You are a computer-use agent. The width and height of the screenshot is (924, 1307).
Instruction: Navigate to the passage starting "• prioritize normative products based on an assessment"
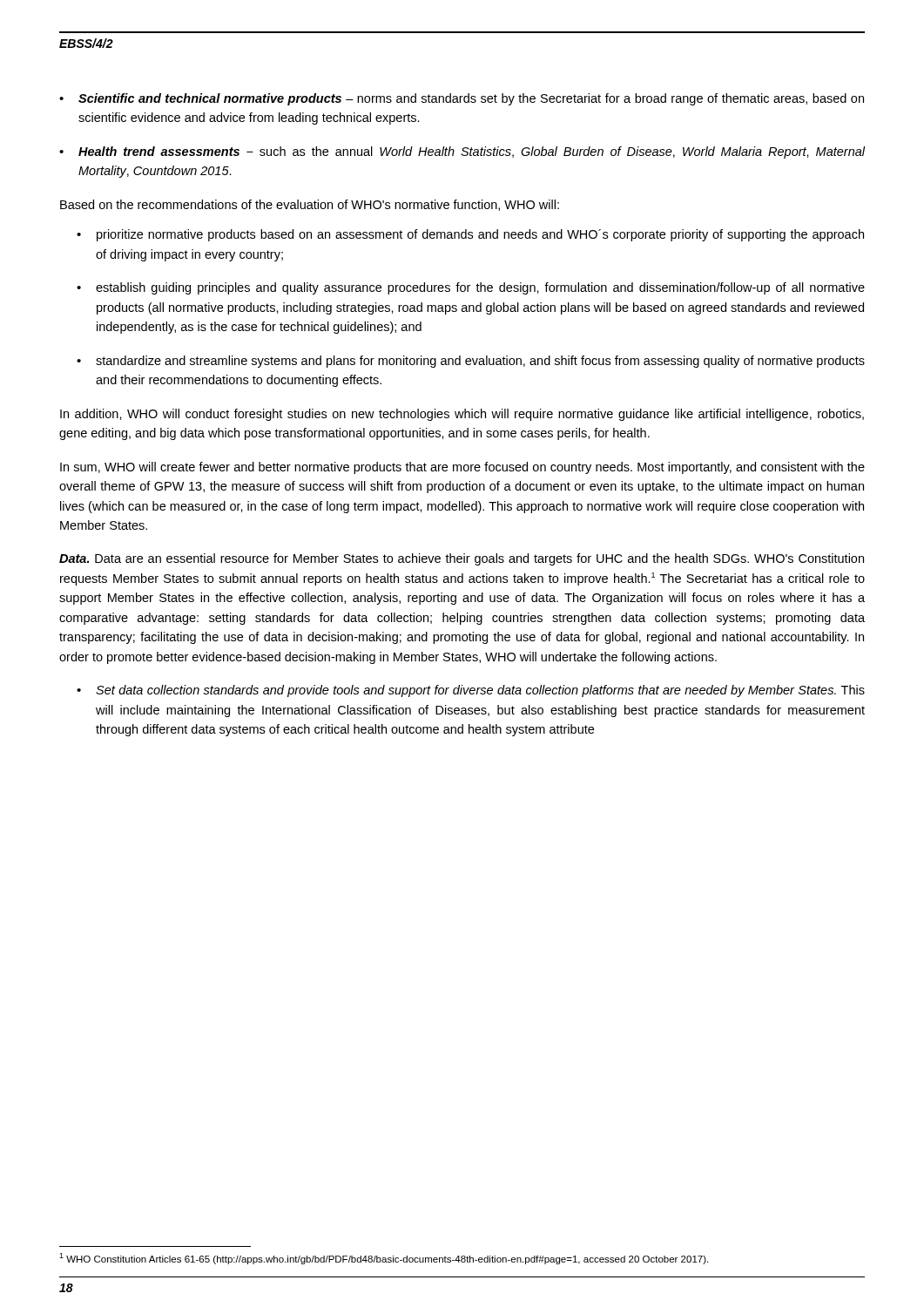pyautogui.click(x=471, y=245)
